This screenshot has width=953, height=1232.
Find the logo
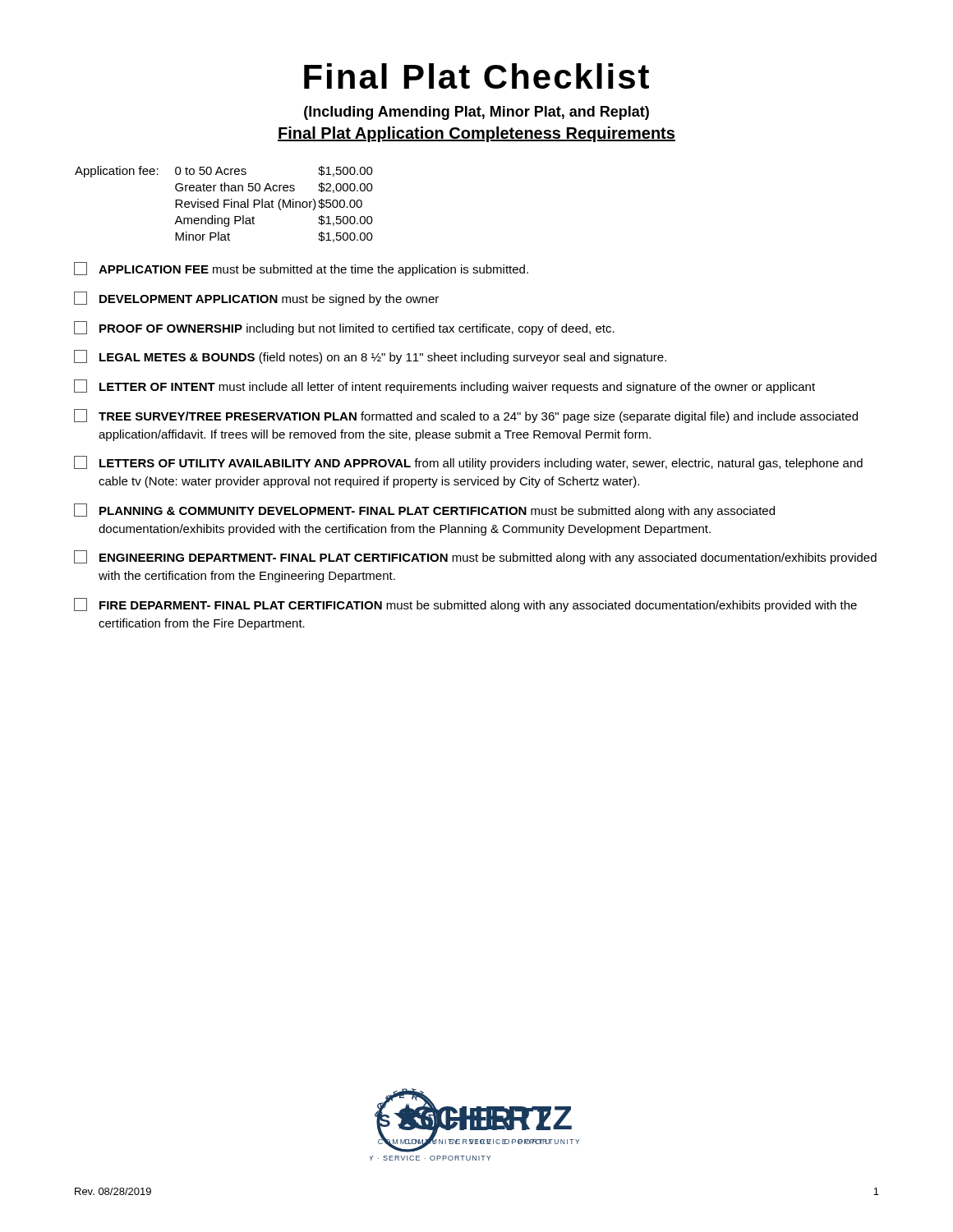coord(476,1127)
